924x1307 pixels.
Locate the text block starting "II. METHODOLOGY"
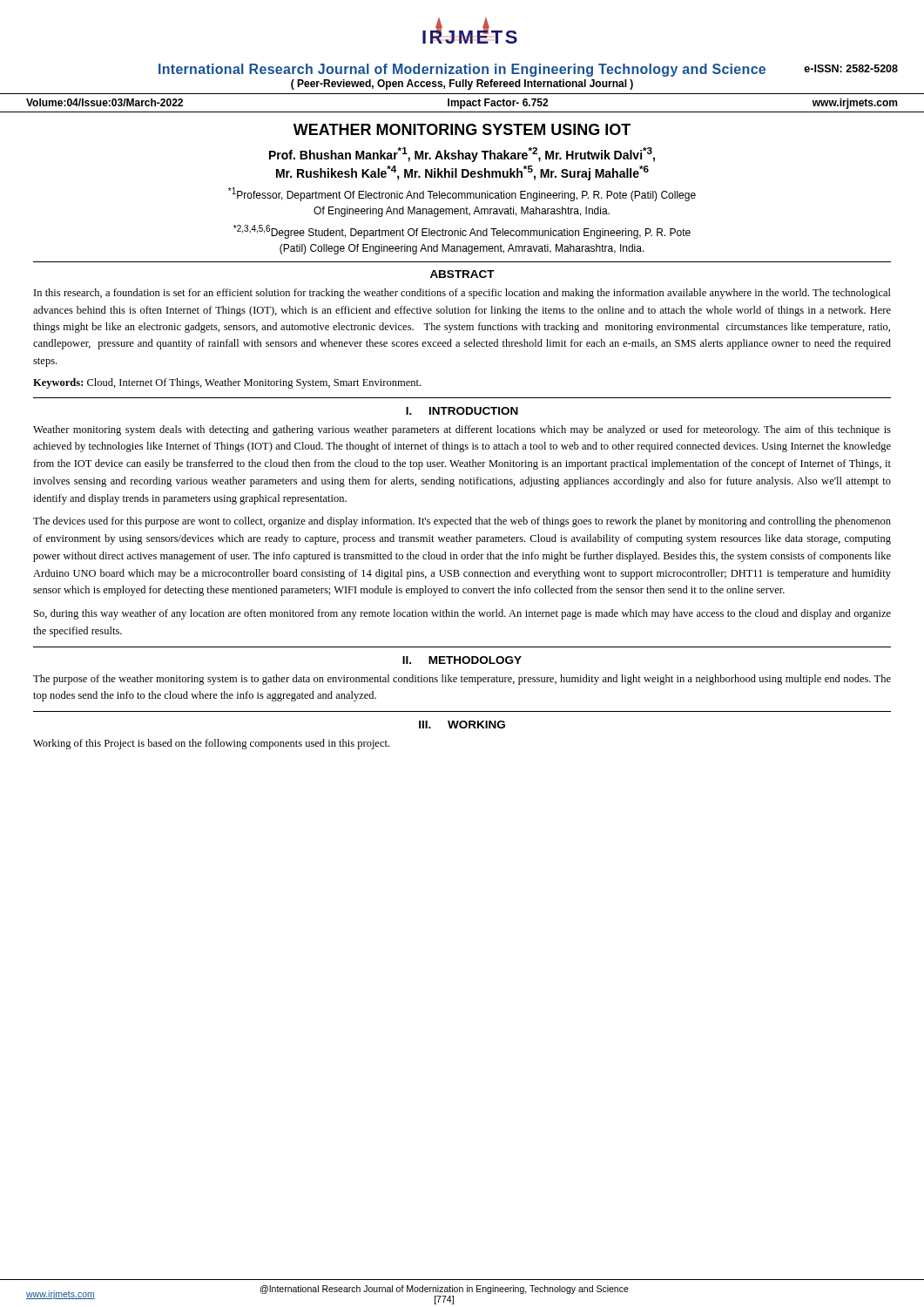(x=462, y=660)
